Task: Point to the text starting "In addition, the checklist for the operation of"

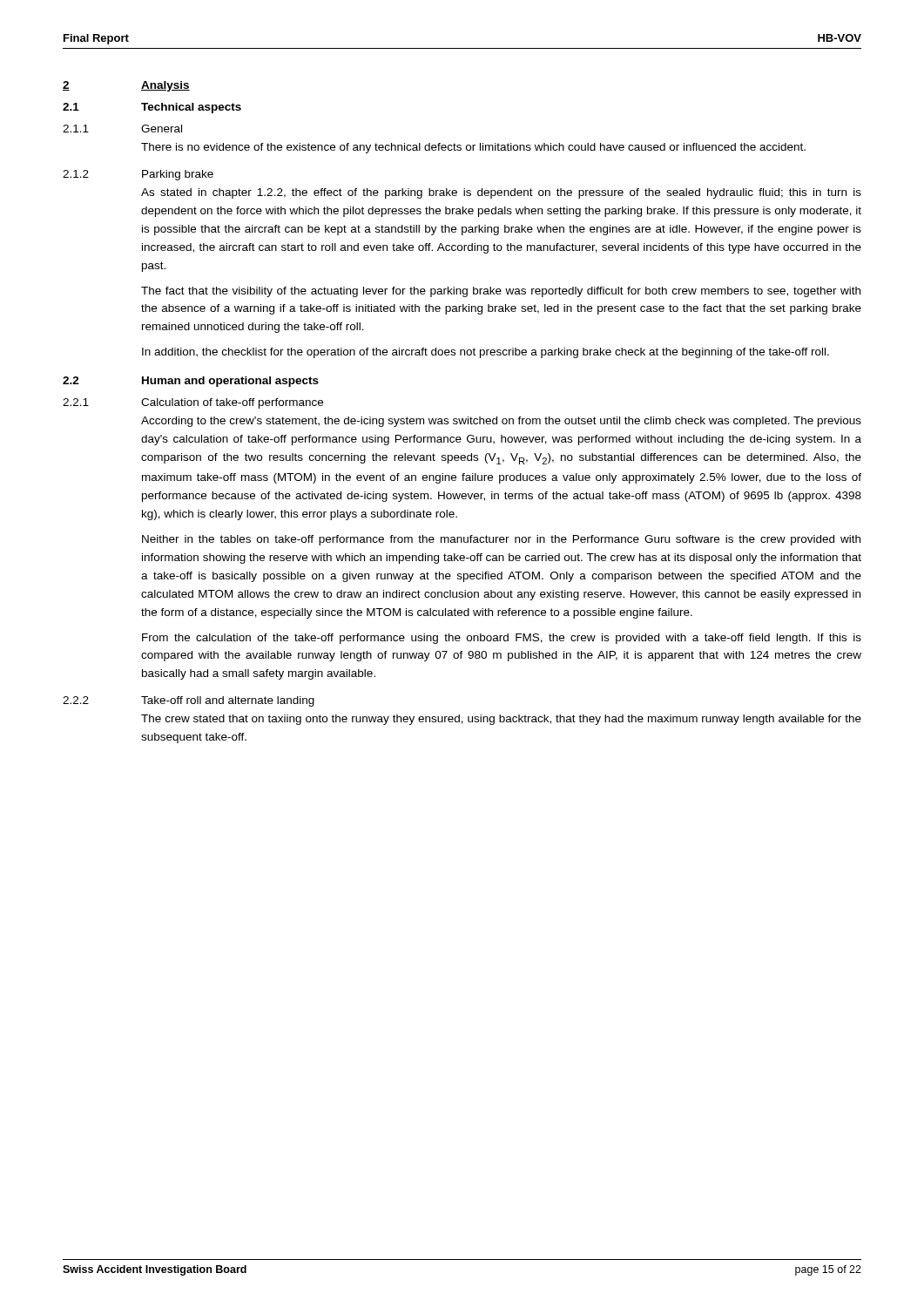Action: pyautogui.click(x=462, y=353)
